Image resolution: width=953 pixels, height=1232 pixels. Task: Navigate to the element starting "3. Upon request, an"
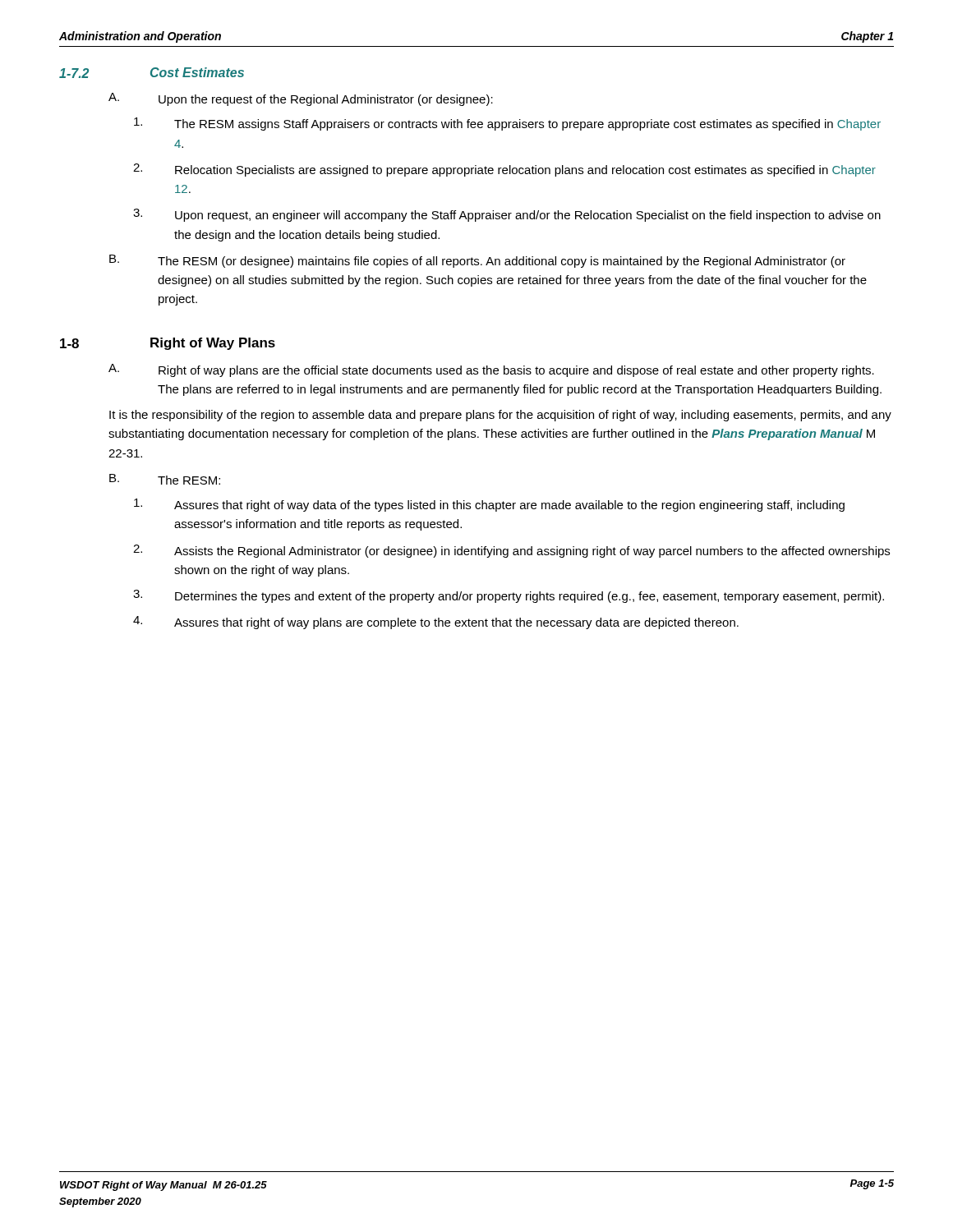513,225
